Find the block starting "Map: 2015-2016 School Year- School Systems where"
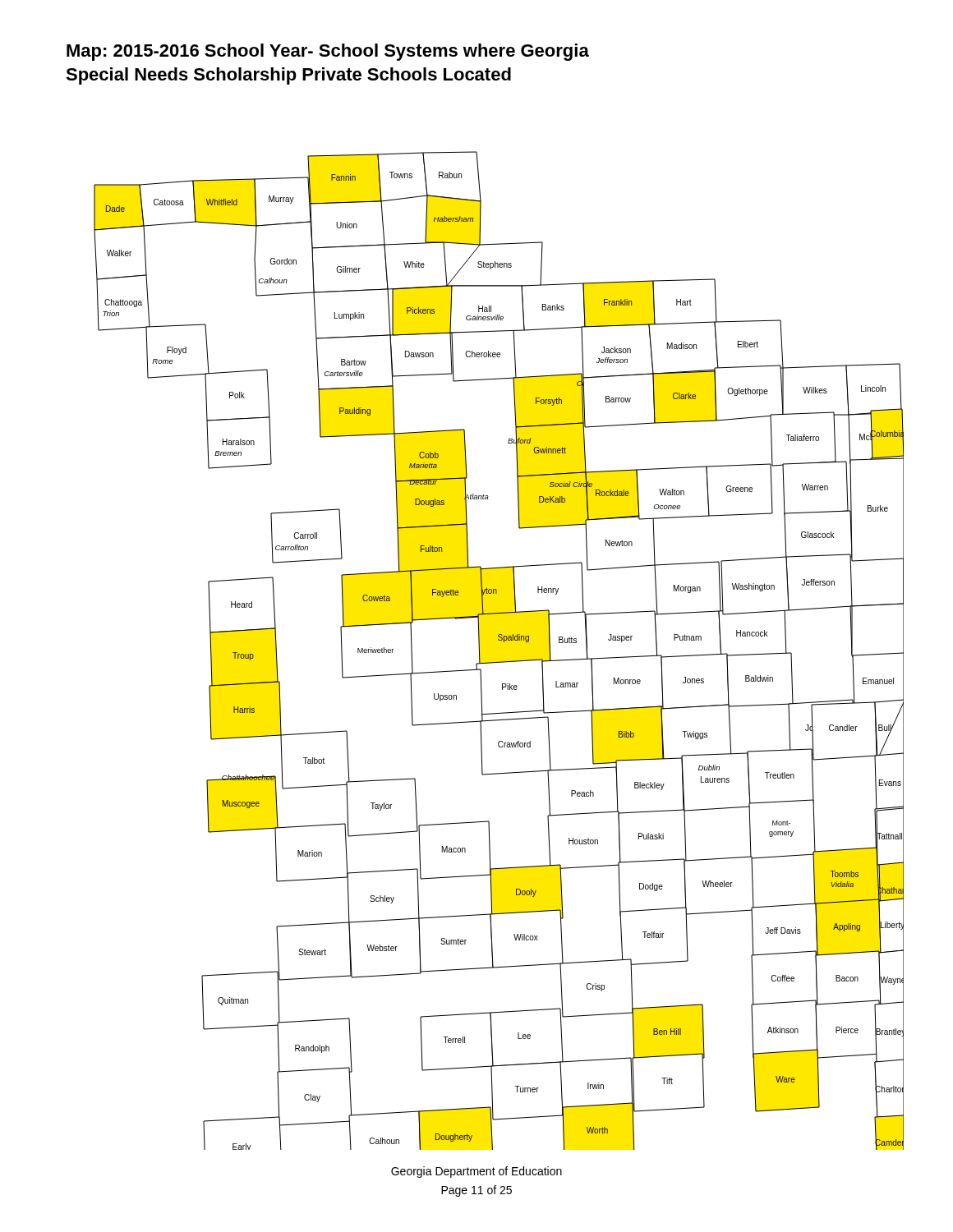This screenshot has height=1232, width=953. (x=327, y=62)
